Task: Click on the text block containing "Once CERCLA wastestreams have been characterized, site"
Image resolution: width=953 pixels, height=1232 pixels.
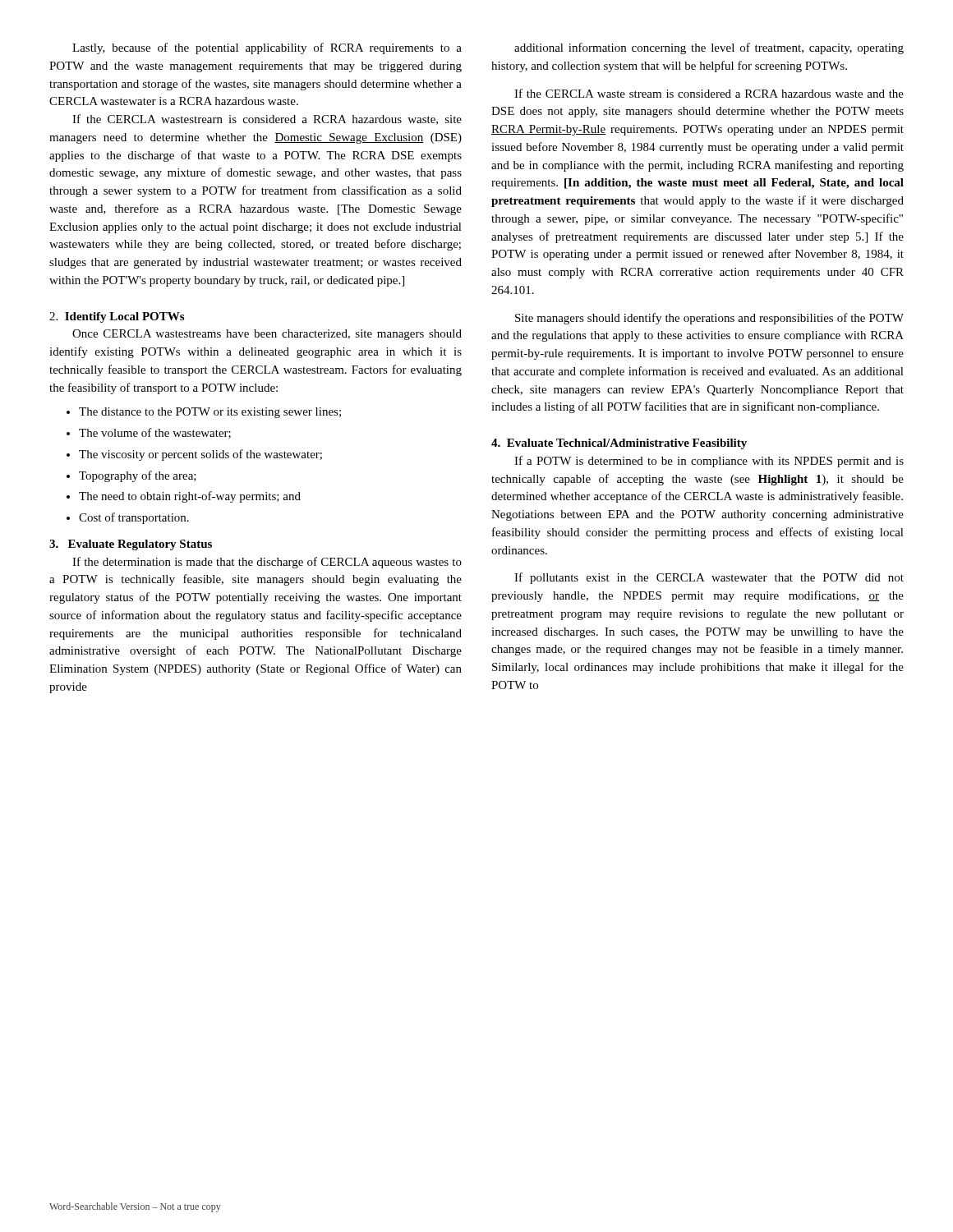Action: (x=255, y=361)
